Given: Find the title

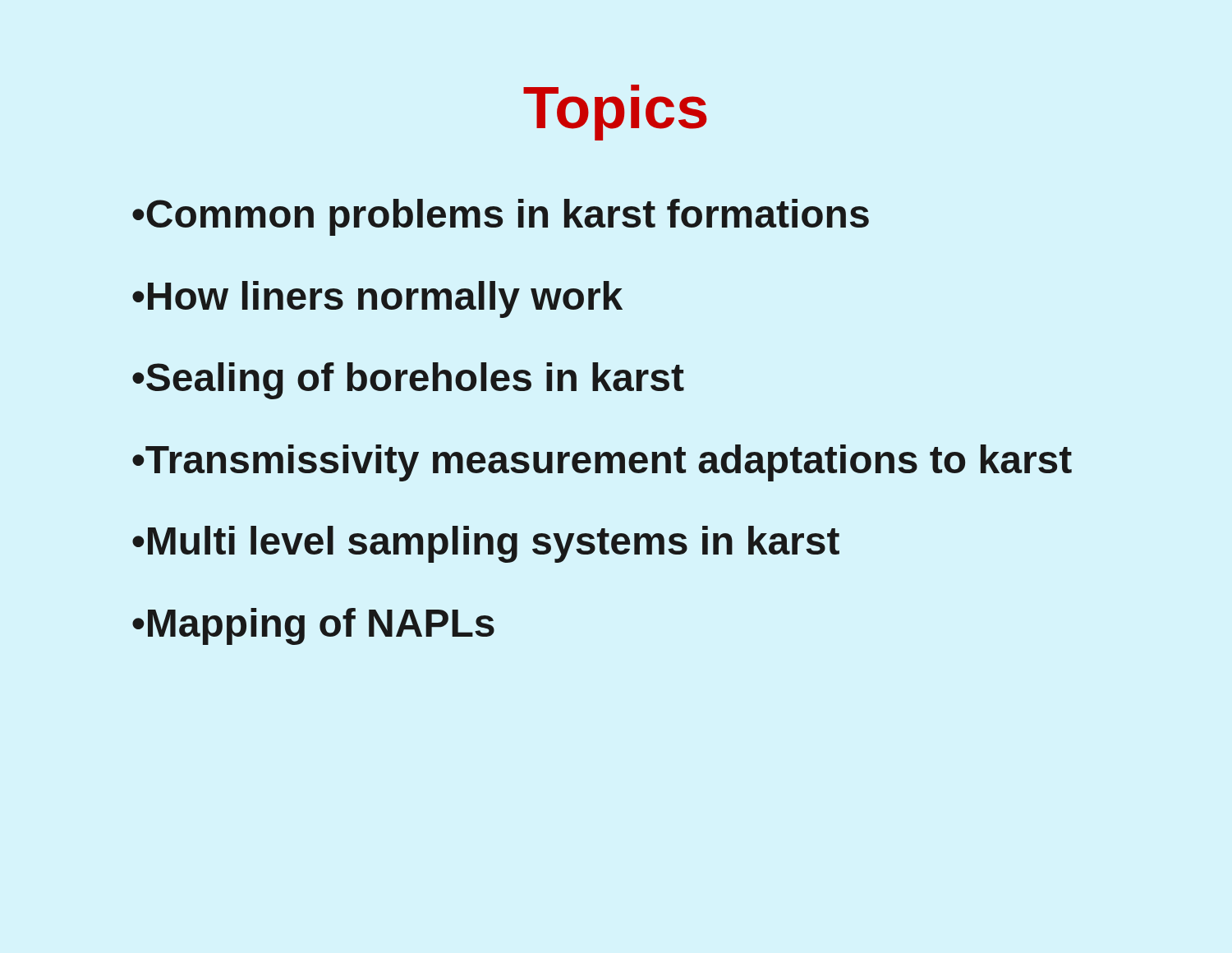Looking at the screenshot, I should [616, 108].
